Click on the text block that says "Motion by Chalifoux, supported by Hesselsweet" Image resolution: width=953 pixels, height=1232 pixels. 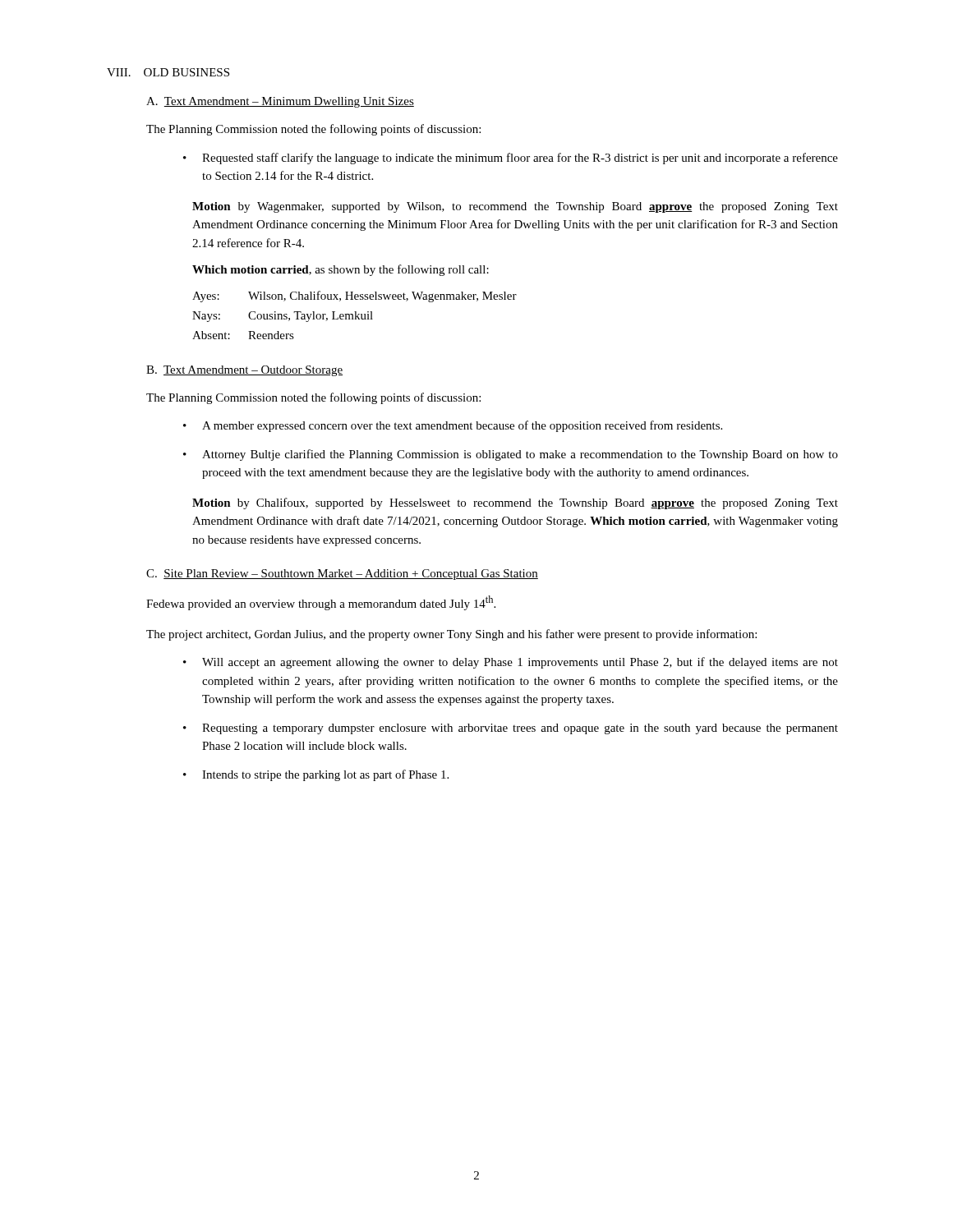(515, 521)
